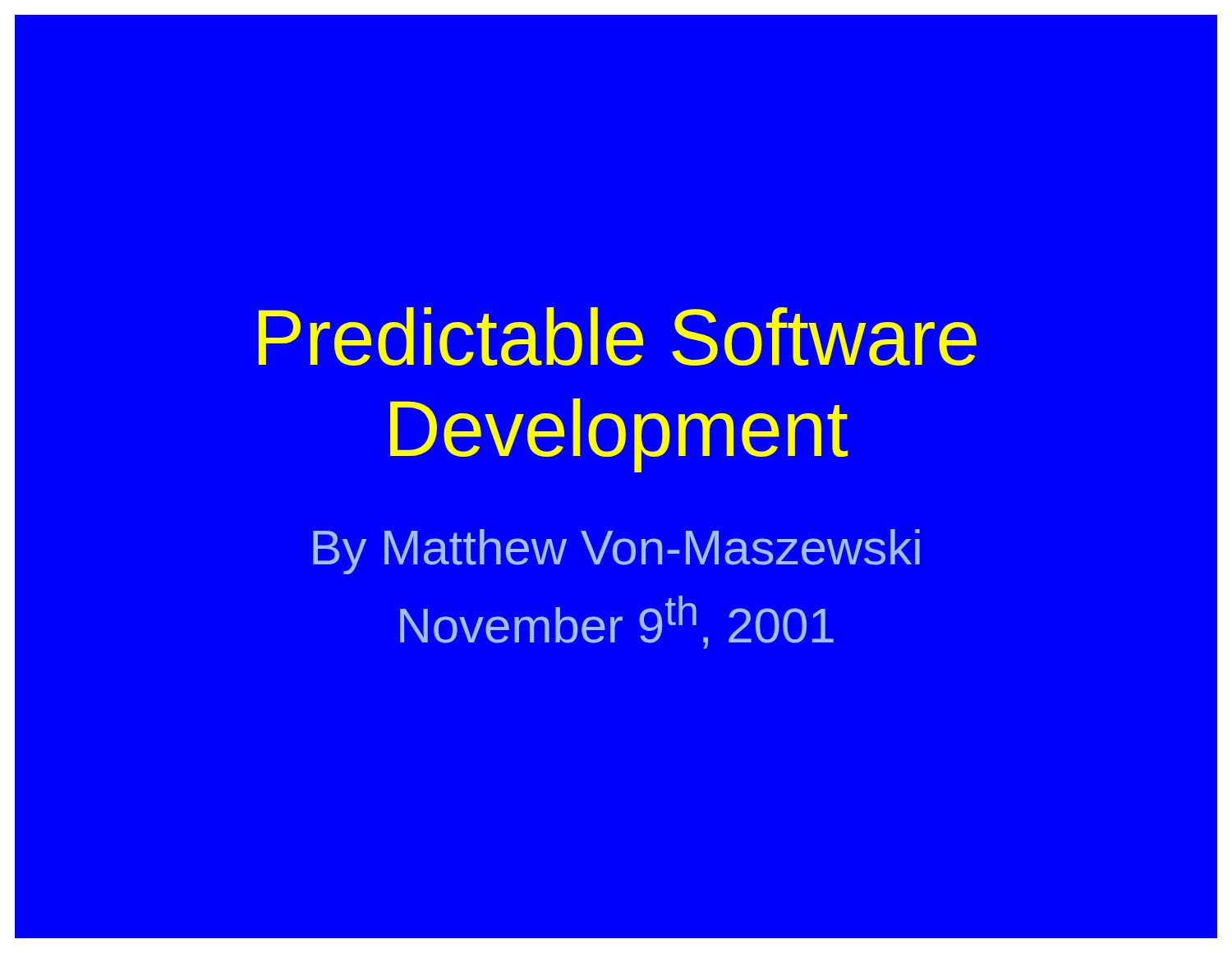Viewport: 1232px width, 953px height.
Task: Select the title containing "Predictable SoftwareDevelopment"
Action: click(x=616, y=383)
